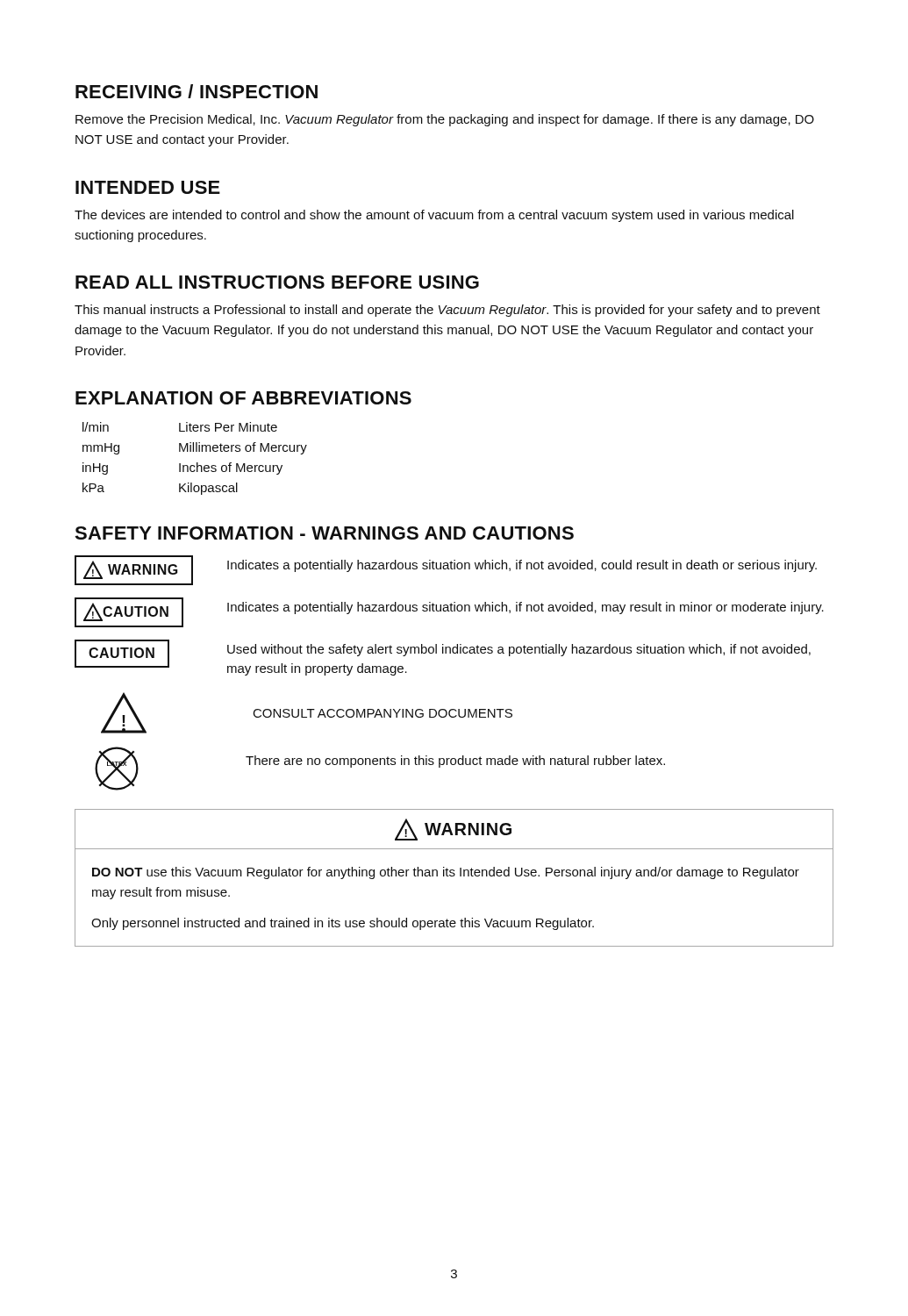Find the text block that reads "Remove the Precision"
This screenshot has width=908, height=1316.
(444, 129)
